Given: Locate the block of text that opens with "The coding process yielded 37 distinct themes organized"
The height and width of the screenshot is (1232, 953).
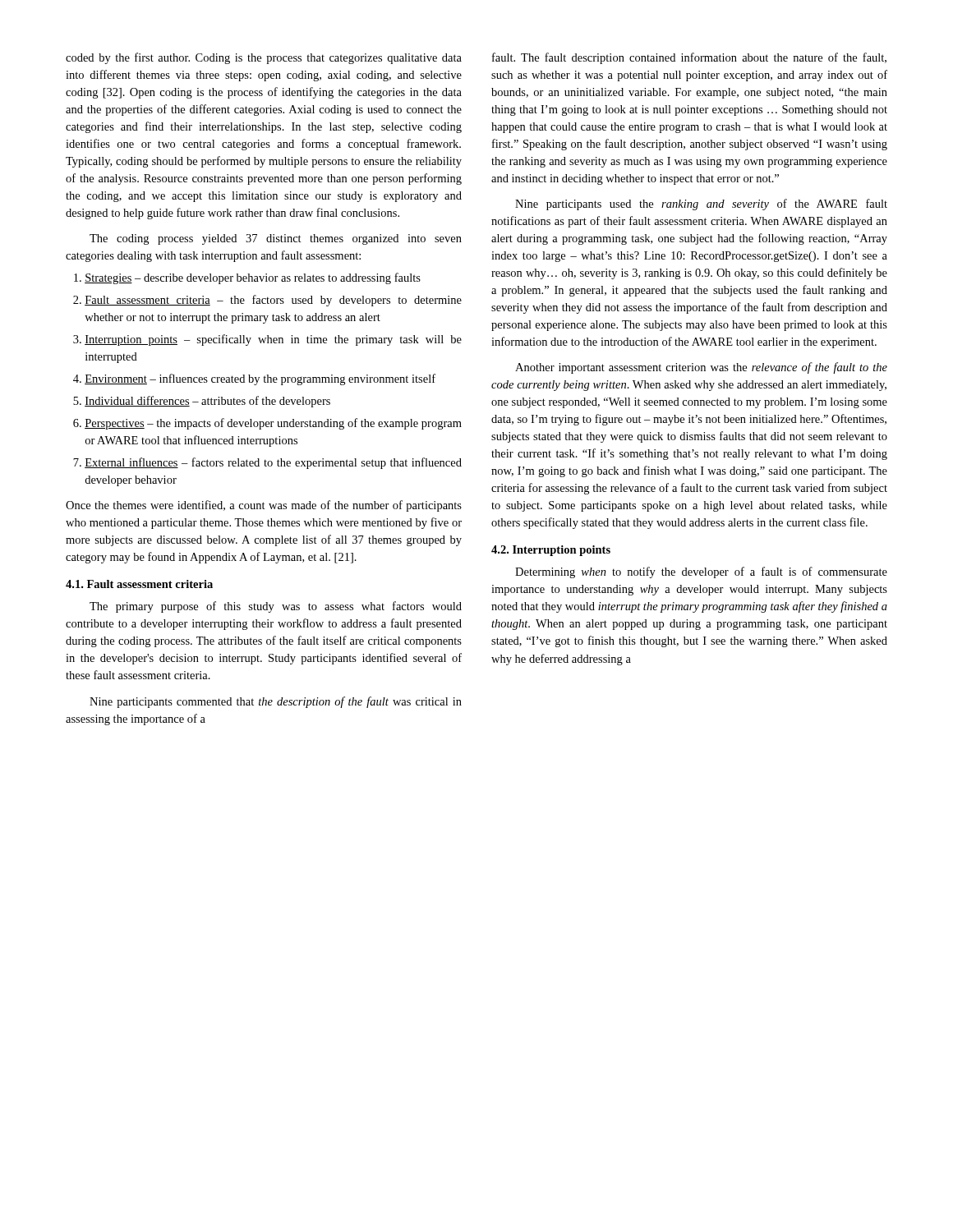Looking at the screenshot, I should click(x=264, y=247).
